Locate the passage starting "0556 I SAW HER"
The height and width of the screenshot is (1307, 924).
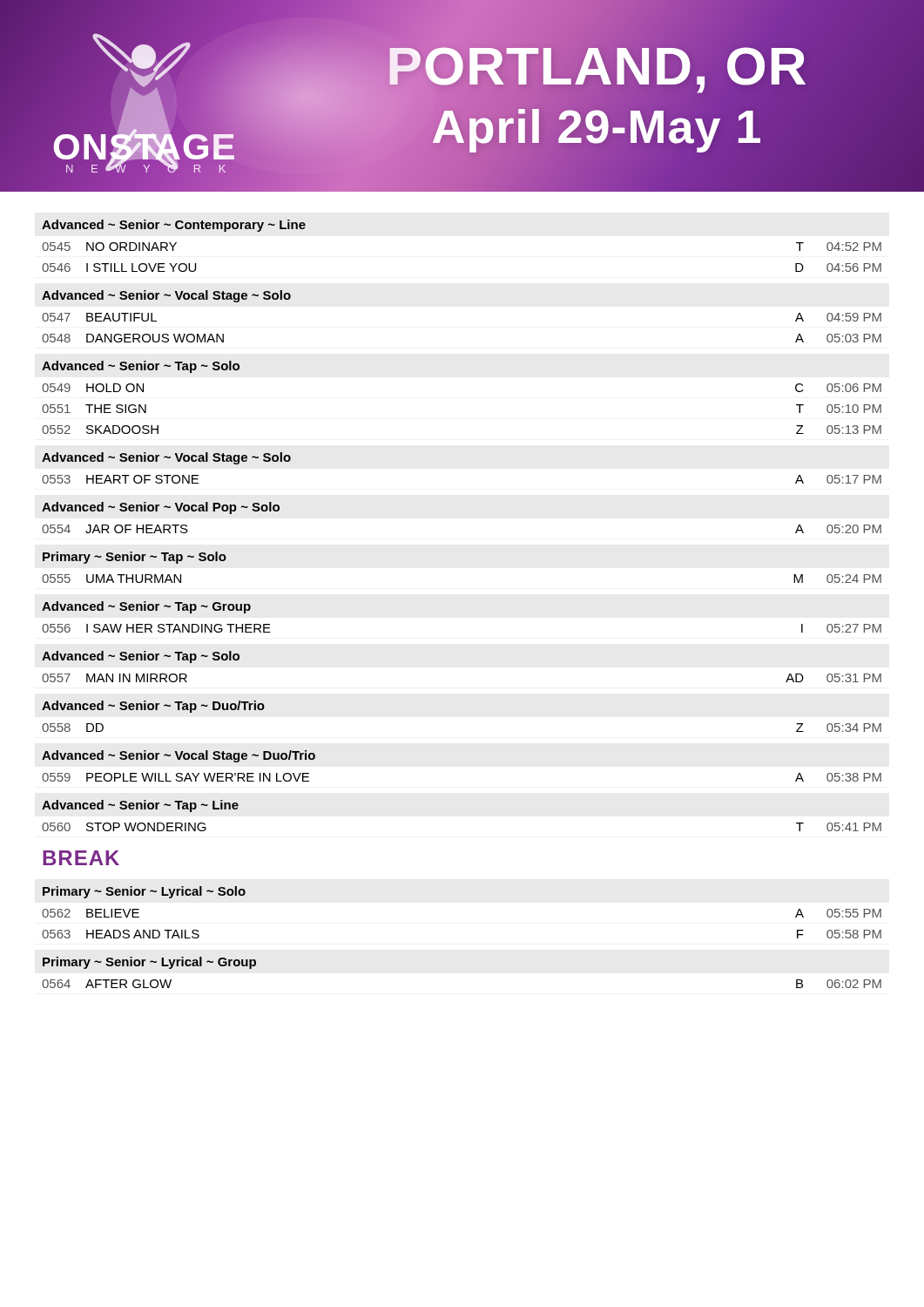click(x=54, y=628)
